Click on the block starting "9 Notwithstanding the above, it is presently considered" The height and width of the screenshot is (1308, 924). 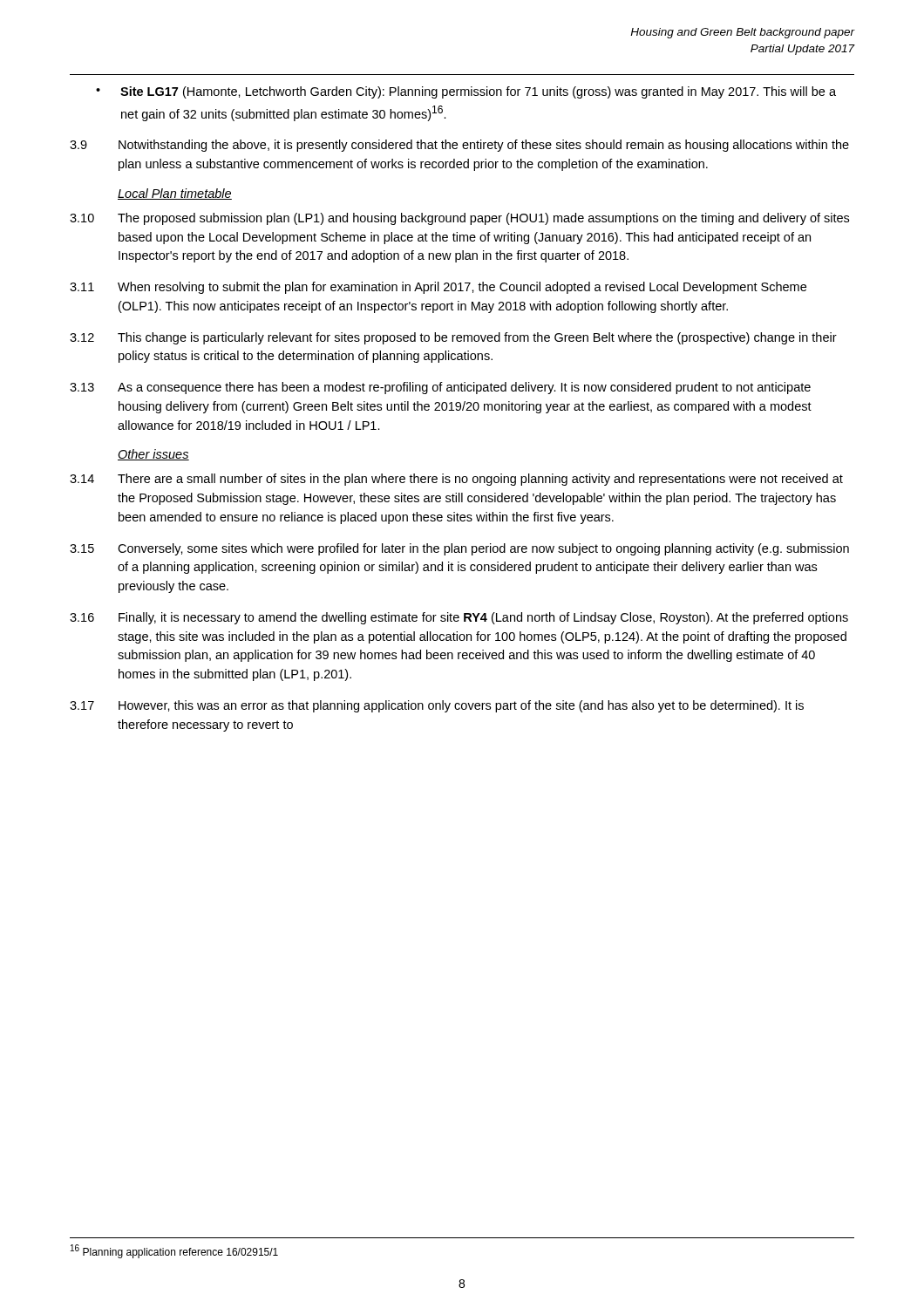click(462, 155)
